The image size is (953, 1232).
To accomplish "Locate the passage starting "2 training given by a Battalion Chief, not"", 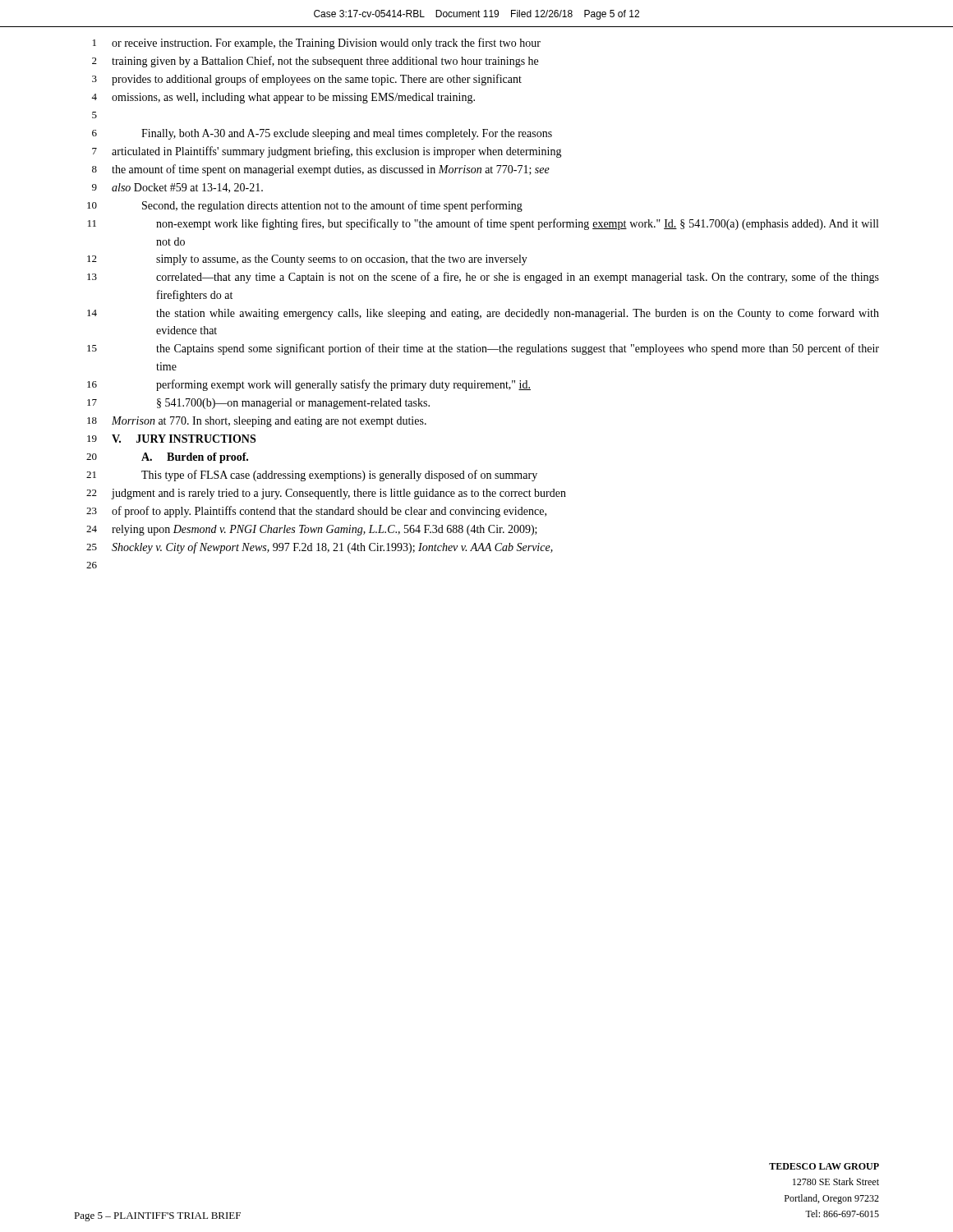I will point(476,61).
